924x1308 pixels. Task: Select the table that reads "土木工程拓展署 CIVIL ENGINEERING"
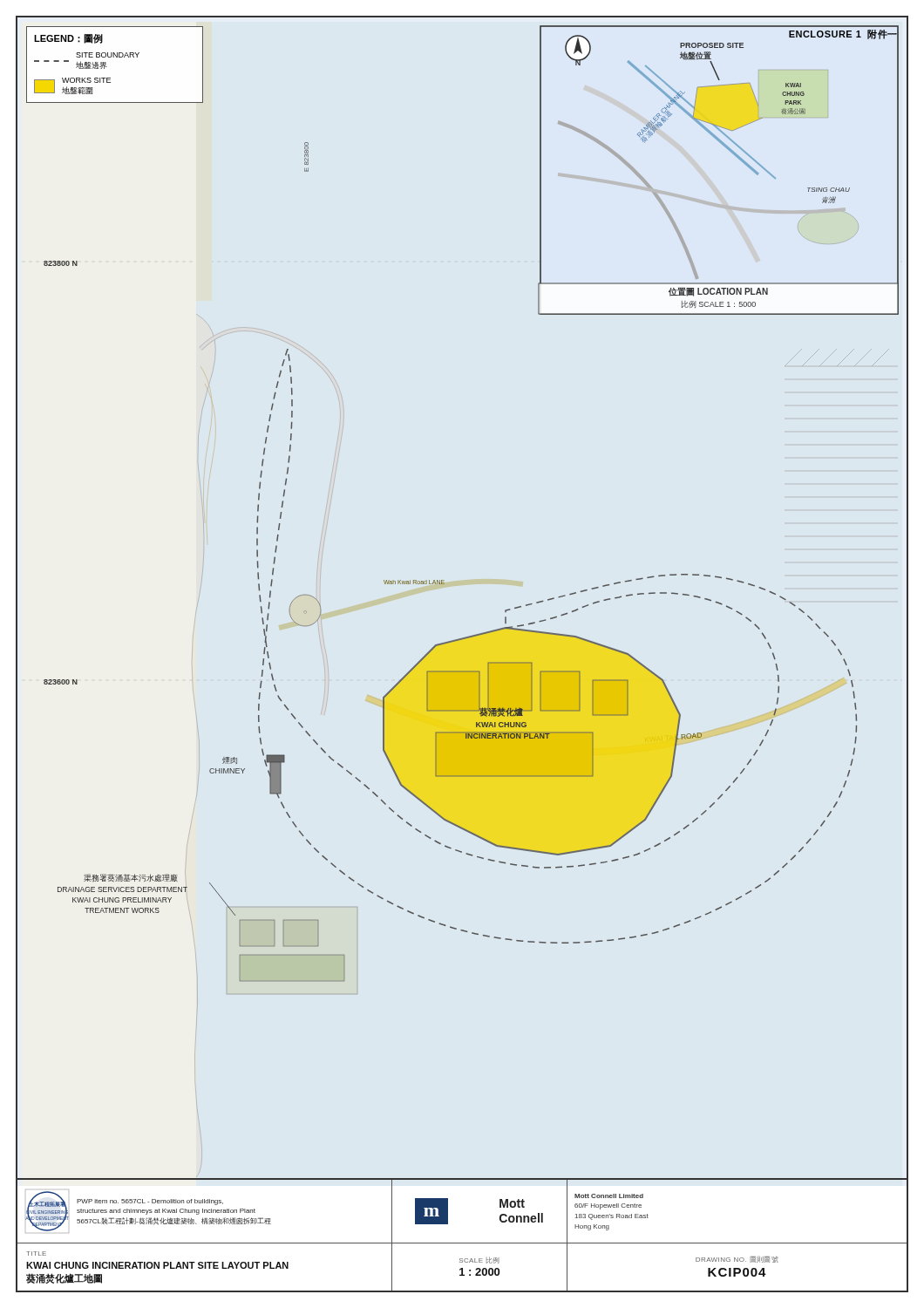[462, 1212]
